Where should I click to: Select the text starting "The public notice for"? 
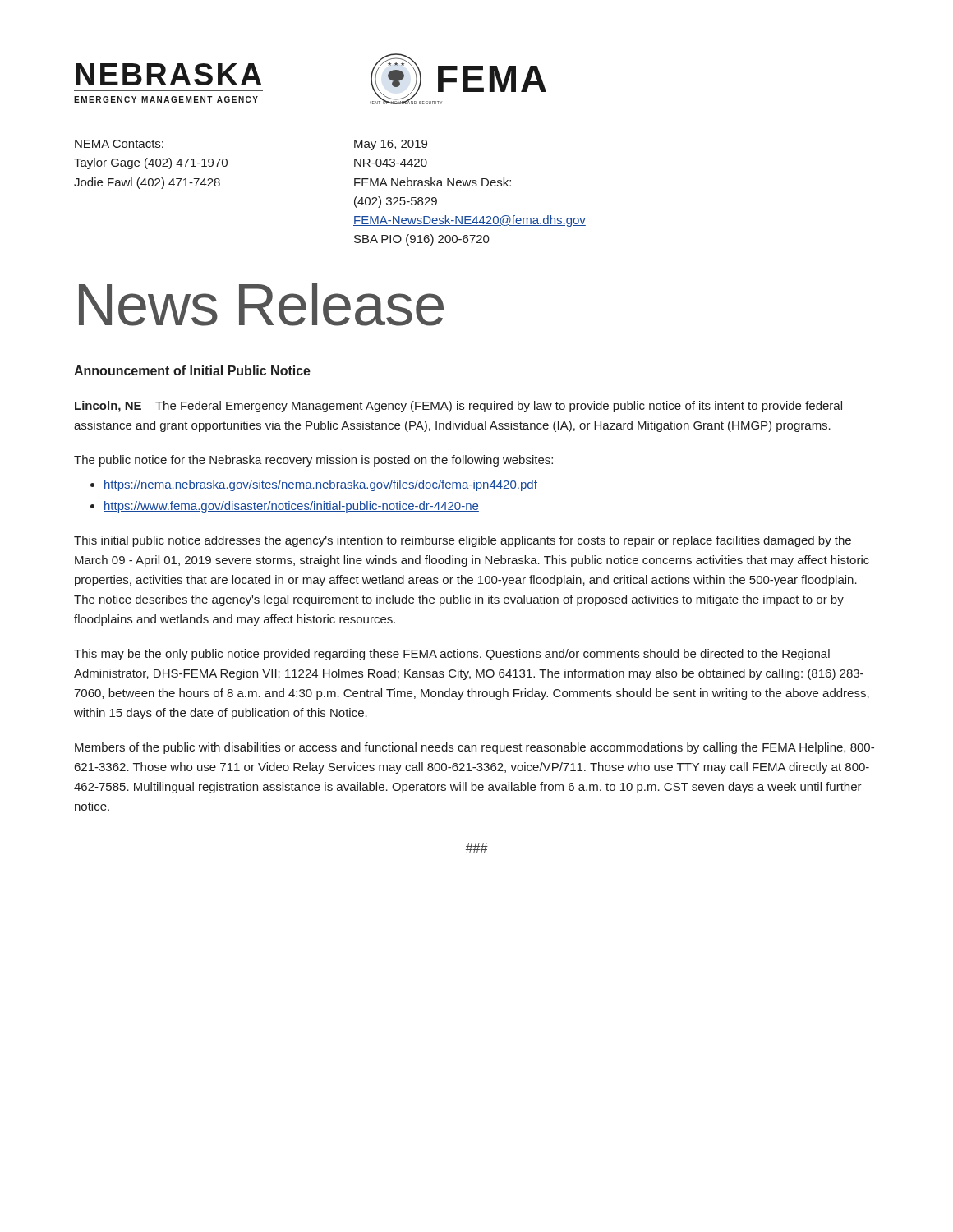(314, 459)
